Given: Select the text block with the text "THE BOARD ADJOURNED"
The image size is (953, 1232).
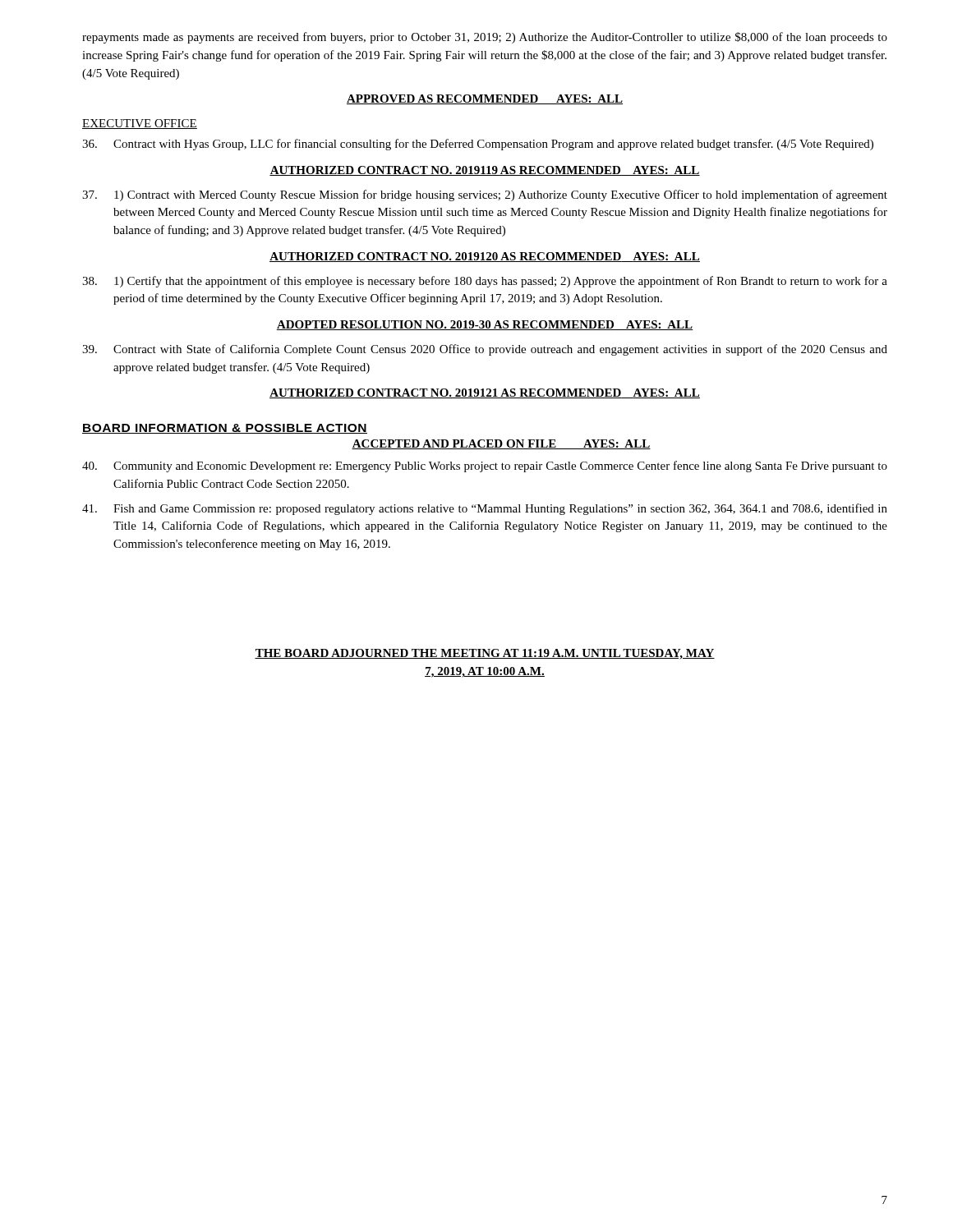Looking at the screenshot, I should point(485,662).
